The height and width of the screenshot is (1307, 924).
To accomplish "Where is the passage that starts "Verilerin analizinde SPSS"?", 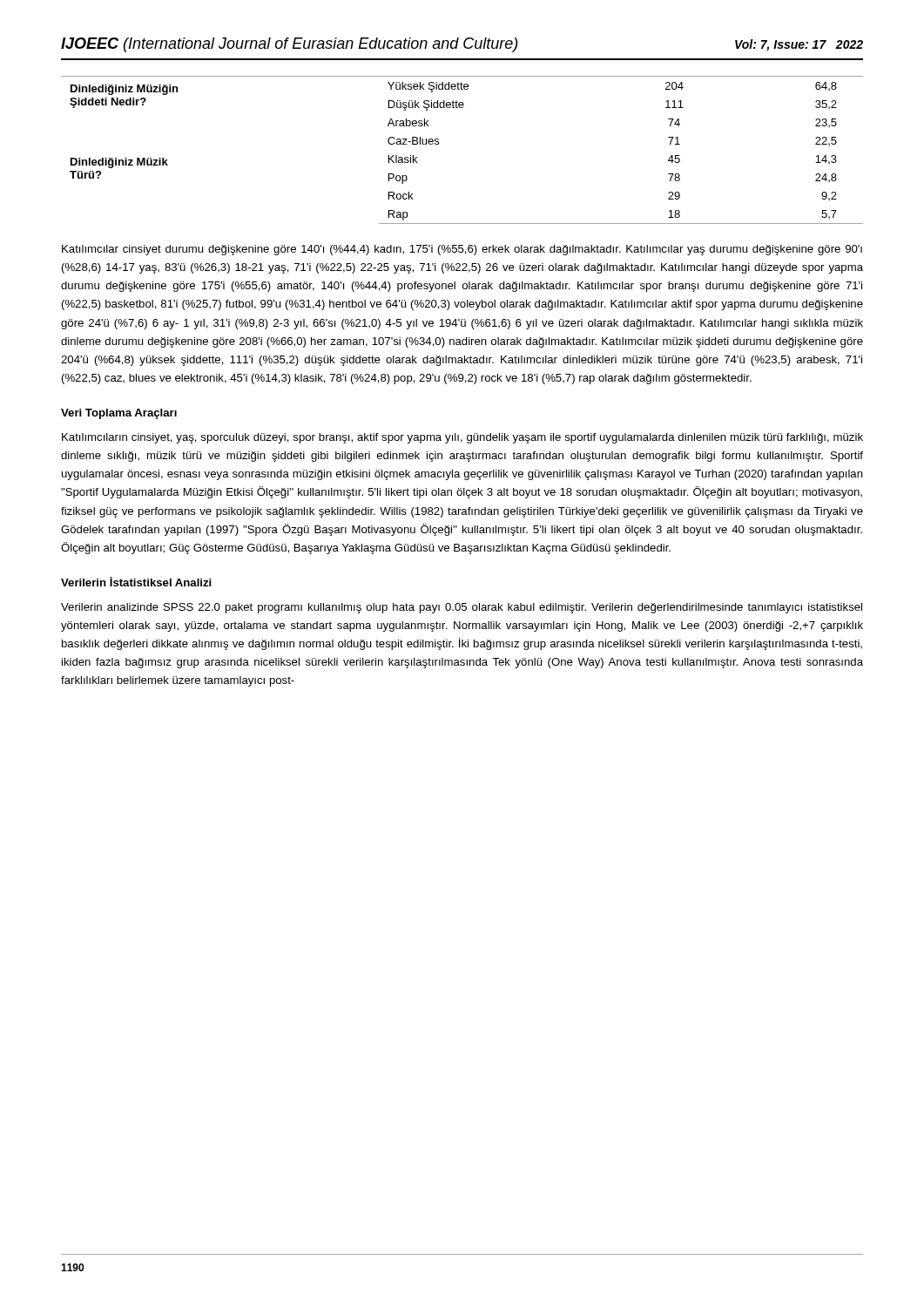I will (x=462, y=644).
